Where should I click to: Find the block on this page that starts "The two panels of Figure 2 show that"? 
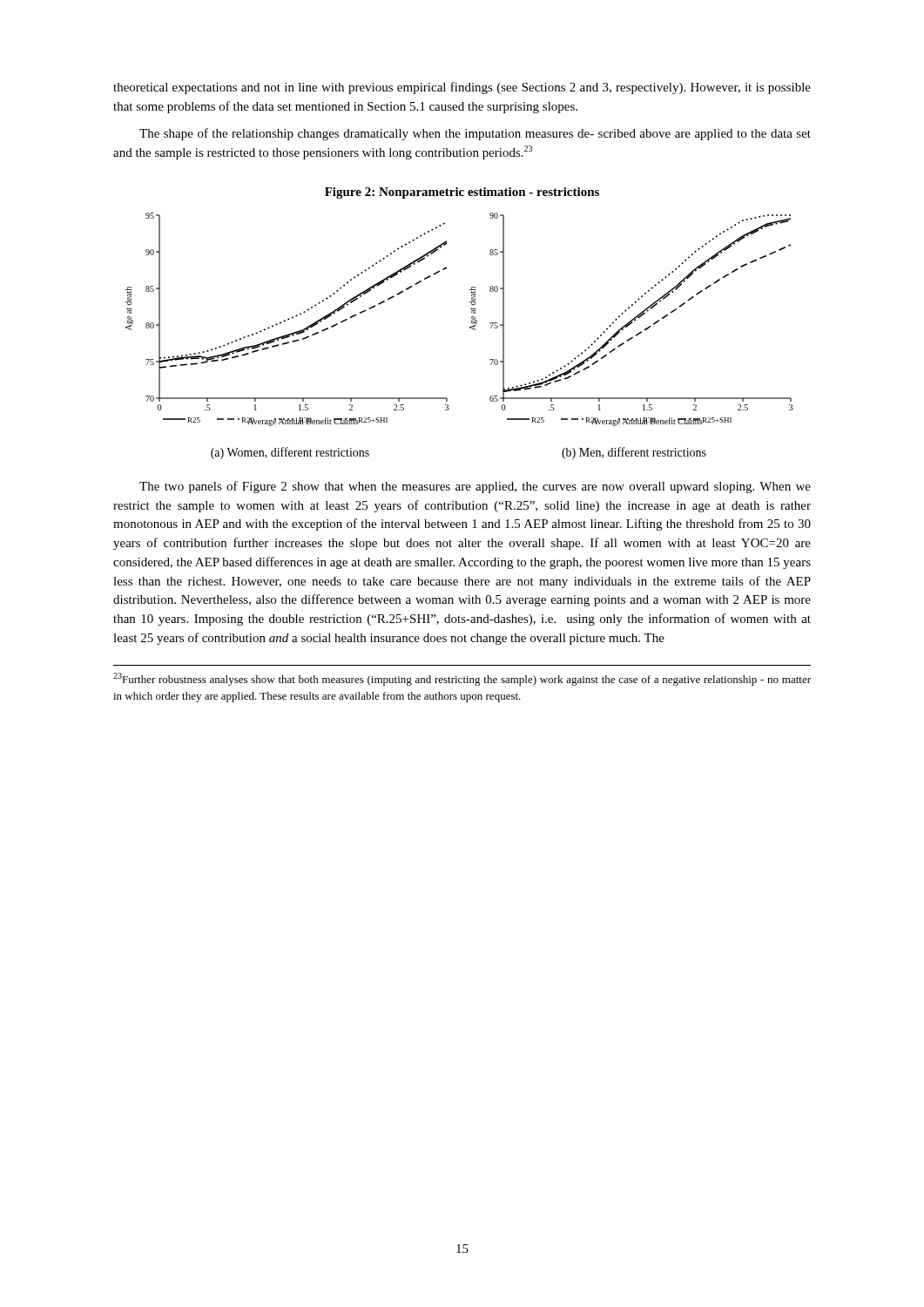click(462, 563)
